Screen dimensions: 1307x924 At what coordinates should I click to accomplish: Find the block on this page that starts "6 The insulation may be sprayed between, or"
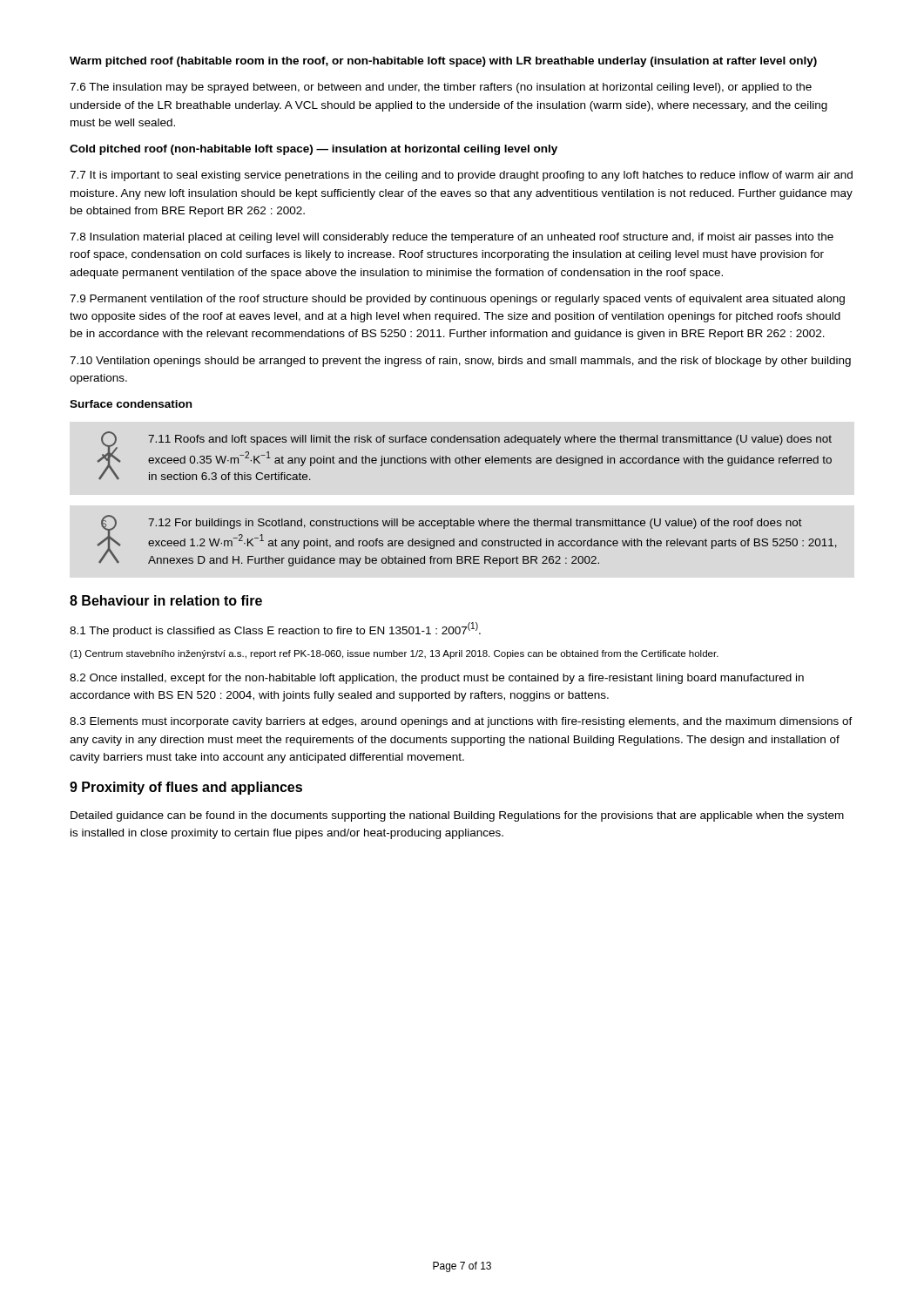click(x=449, y=105)
